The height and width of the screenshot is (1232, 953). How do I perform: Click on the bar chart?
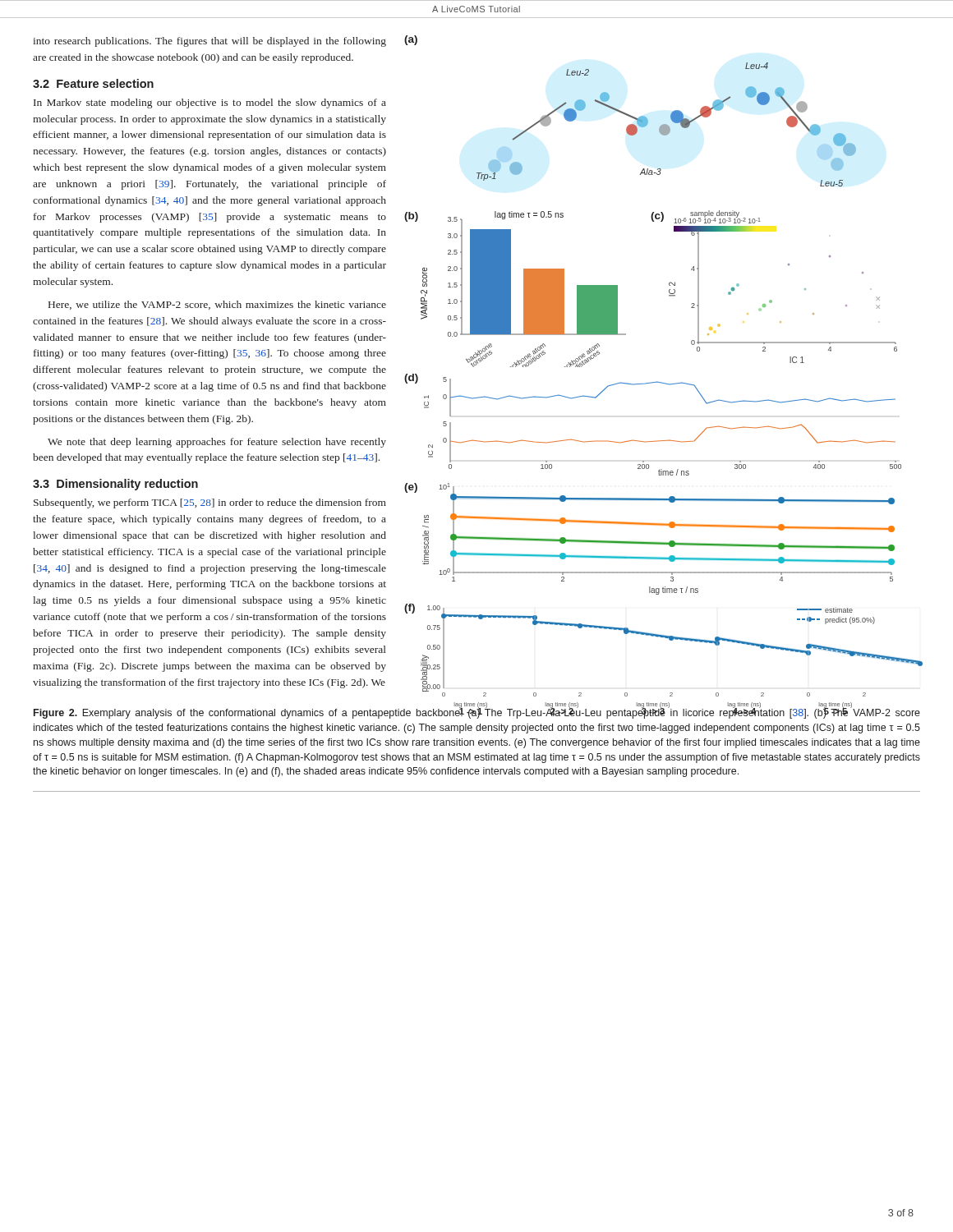coord(529,287)
